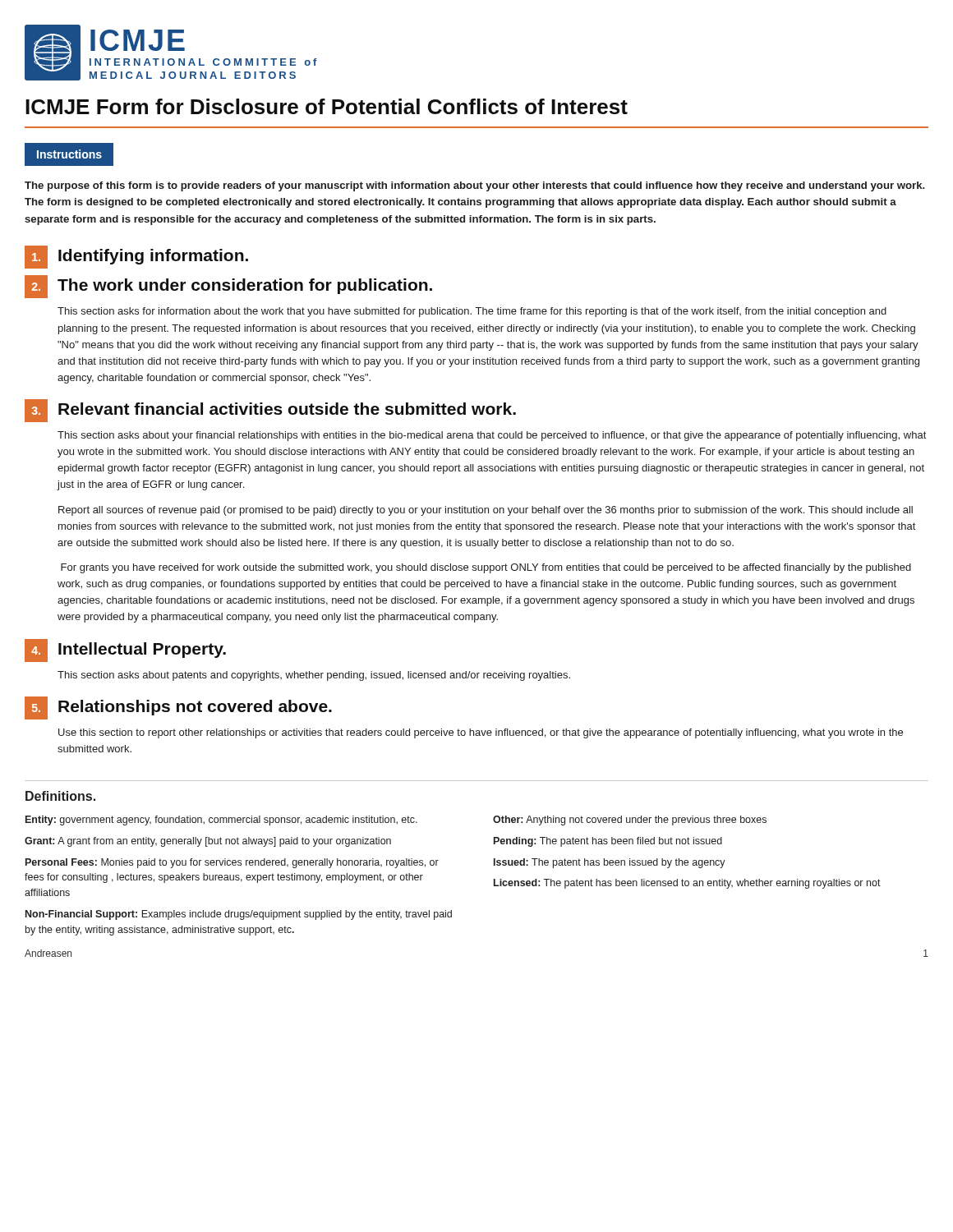Find the section header with the text "5. Relationships not covered above."
This screenshot has width=953, height=1232.
(178, 708)
